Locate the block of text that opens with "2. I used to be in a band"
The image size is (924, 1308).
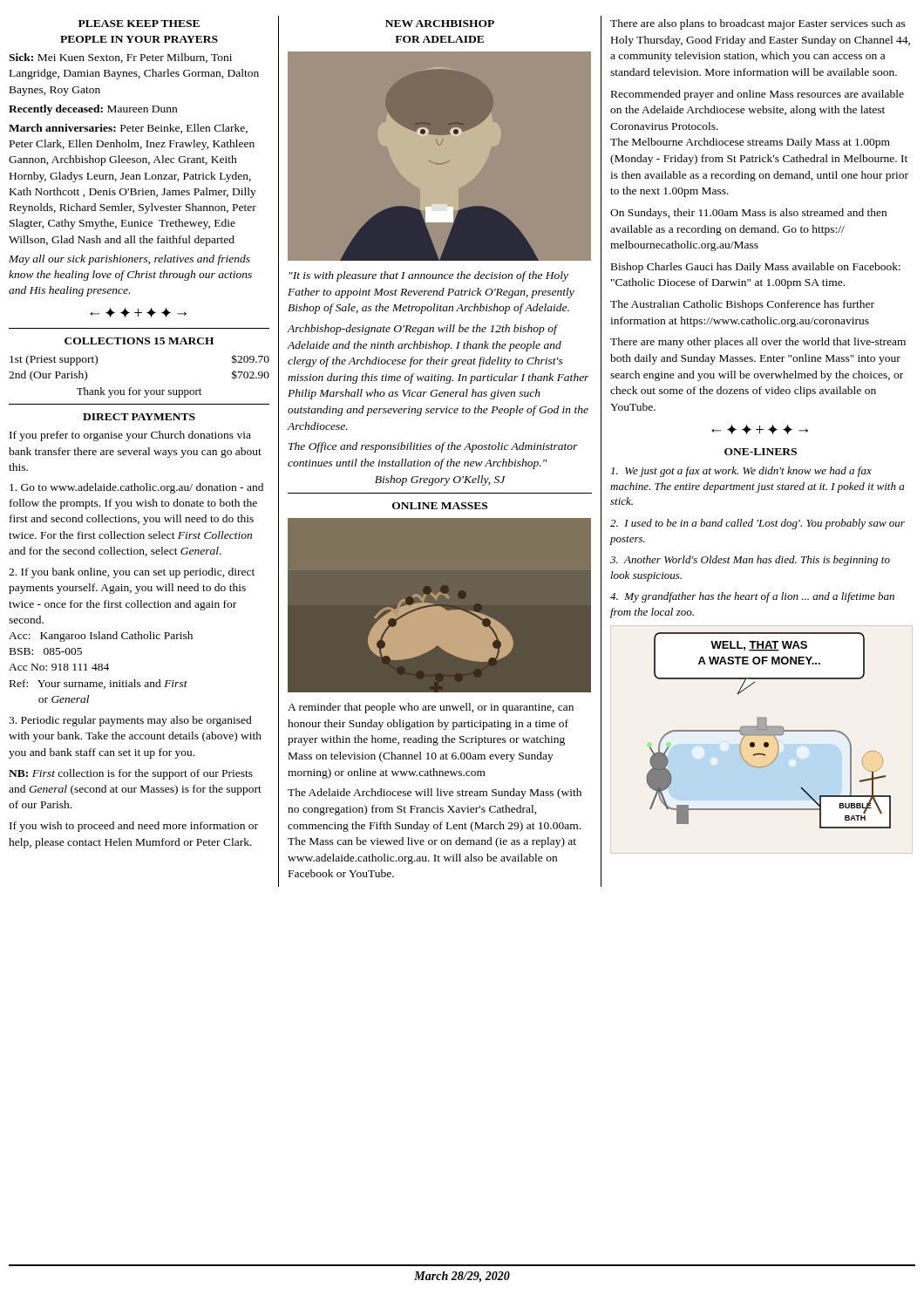757,530
